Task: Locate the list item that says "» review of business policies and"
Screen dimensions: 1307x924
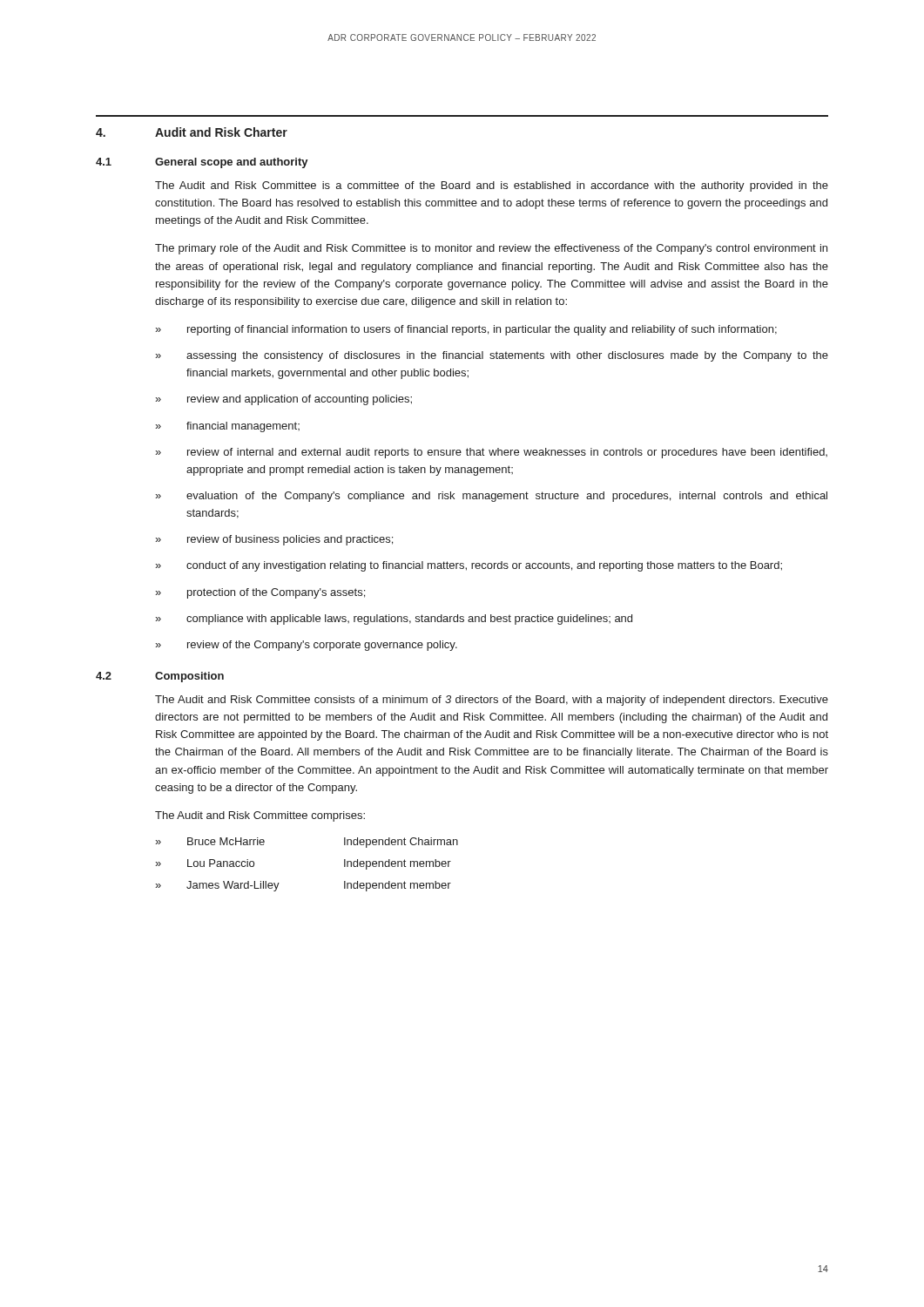Action: click(x=274, y=540)
